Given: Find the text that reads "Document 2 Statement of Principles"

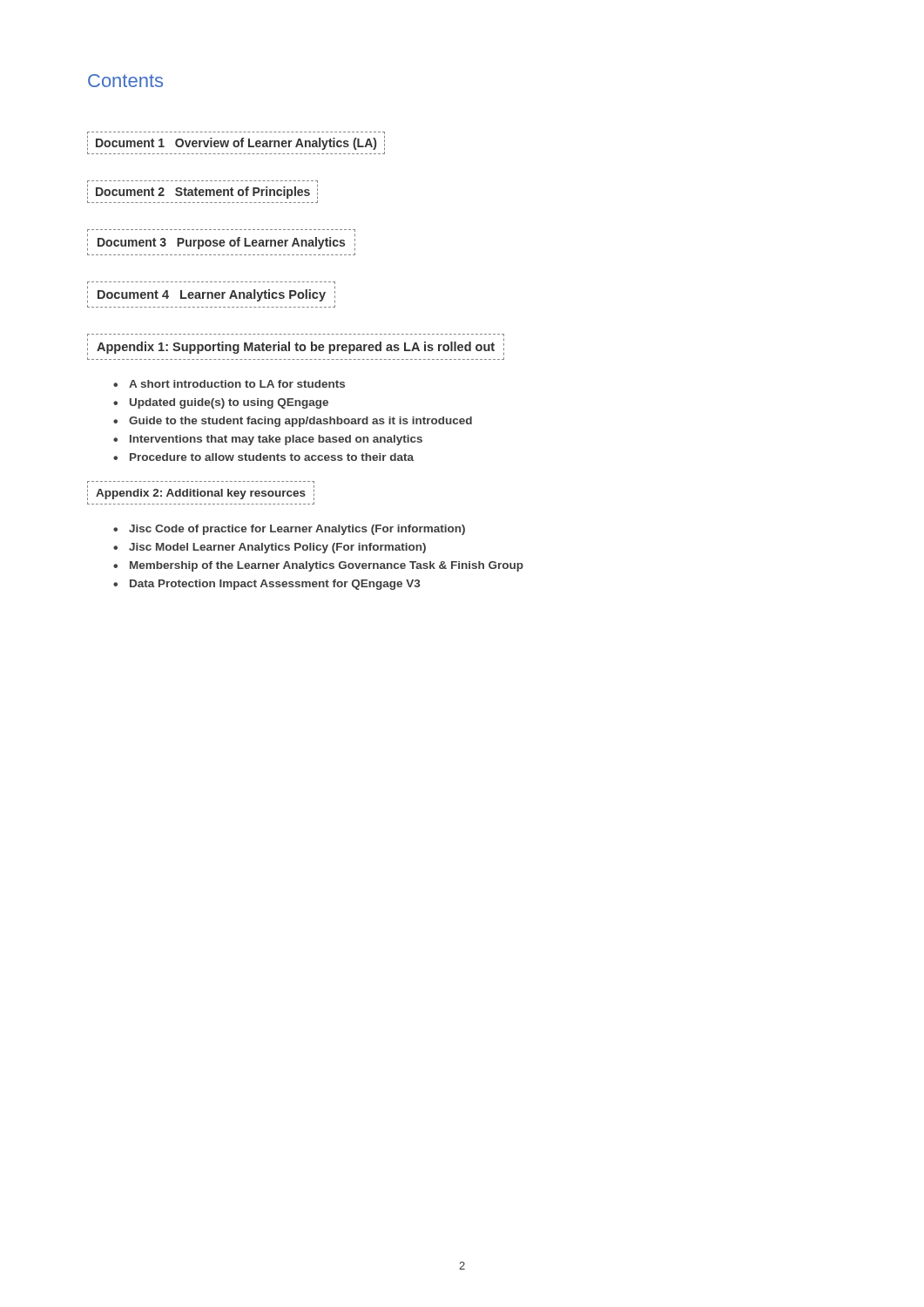Looking at the screenshot, I should (x=203, y=192).
